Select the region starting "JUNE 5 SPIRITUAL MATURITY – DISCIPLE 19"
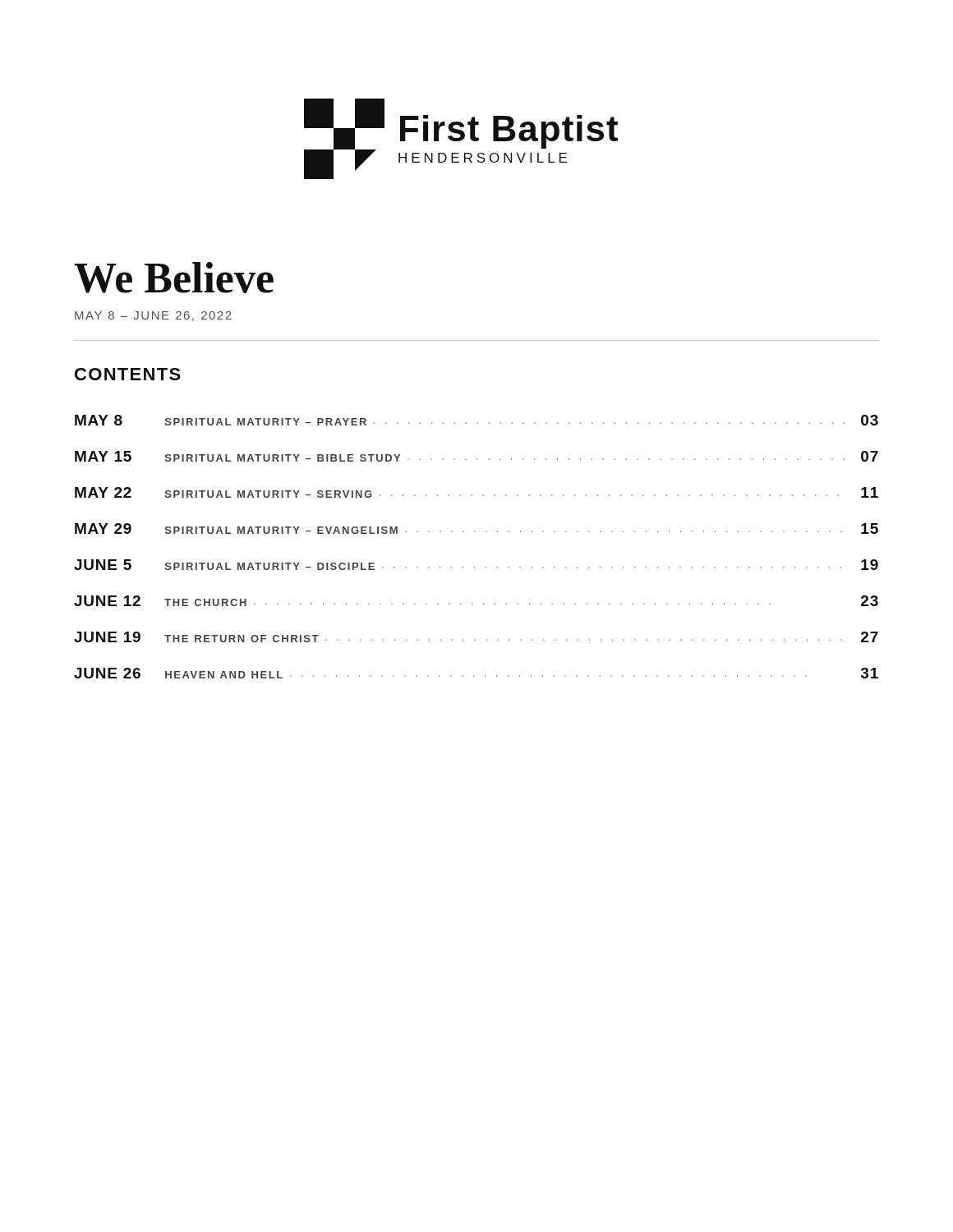The image size is (953, 1232). click(x=476, y=565)
